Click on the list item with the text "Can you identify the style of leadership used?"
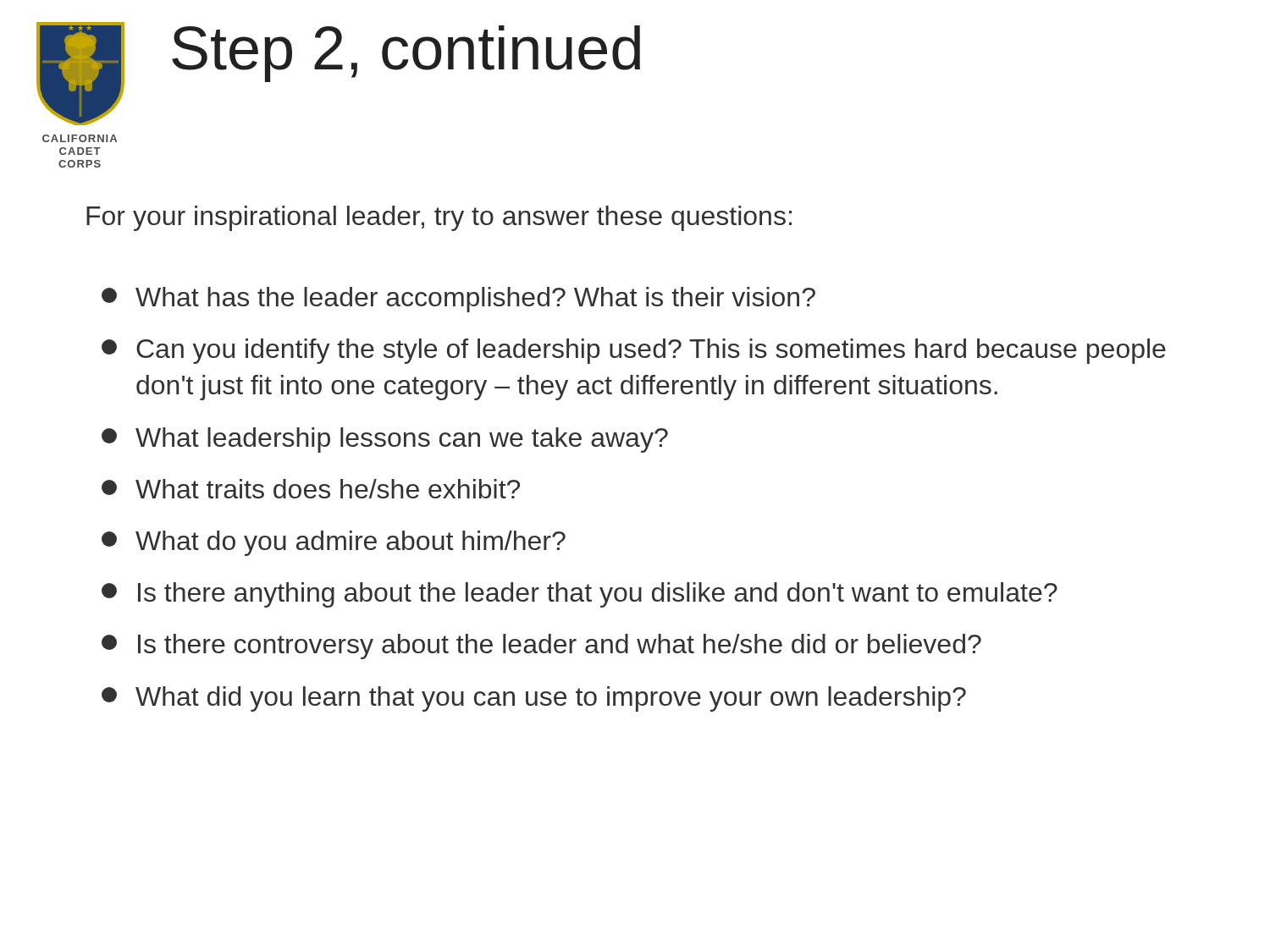 click(652, 368)
